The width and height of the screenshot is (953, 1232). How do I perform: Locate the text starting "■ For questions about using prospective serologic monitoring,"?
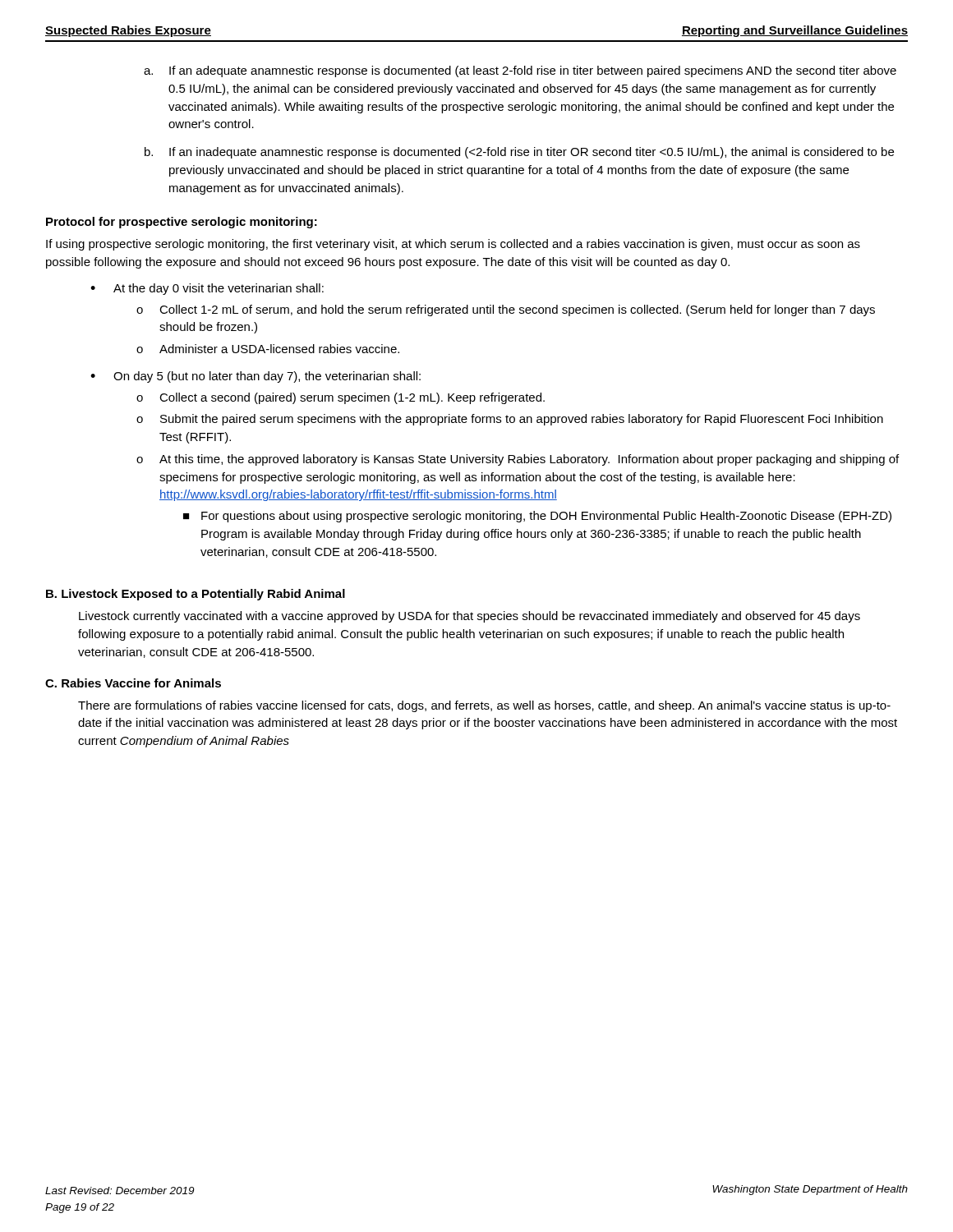[x=545, y=534]
